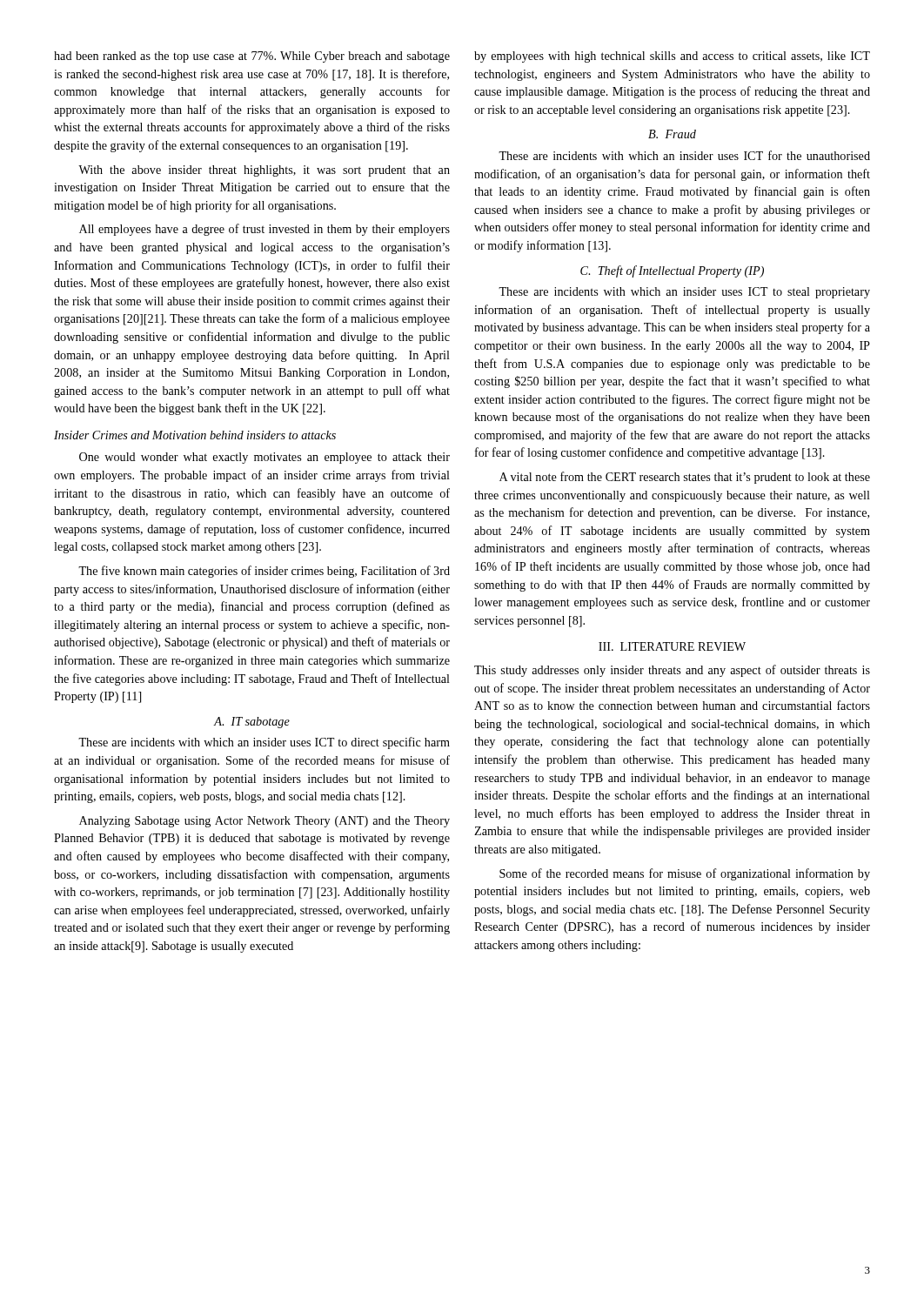Select the passage starting "C. Theft of Intellectual Property (IP)"

point(672,270)
